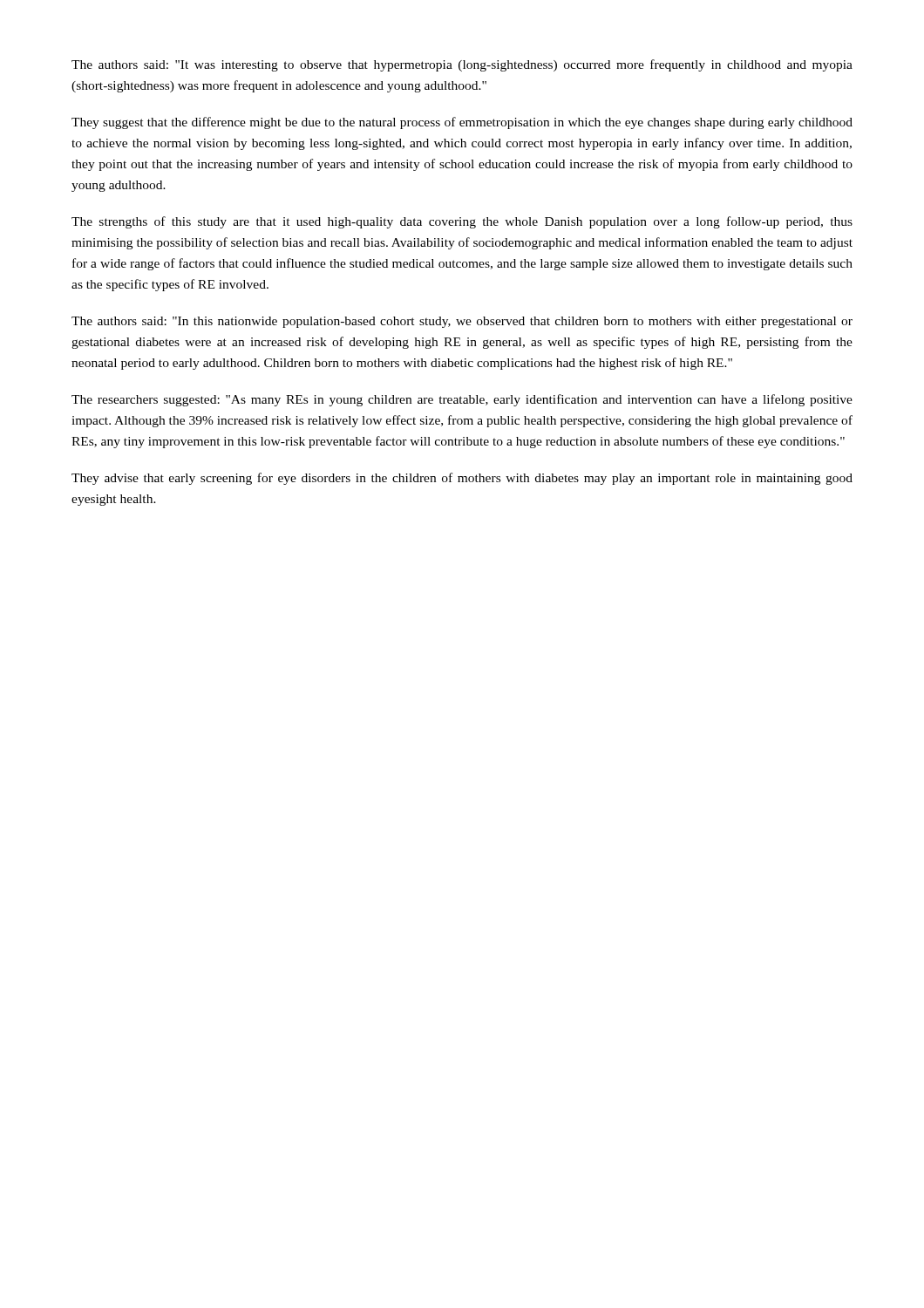The height and width of the screenshot is (1308, 924).
Task: Click on the text block with the text "The strengths of"
Action: (x=462, y=253)
